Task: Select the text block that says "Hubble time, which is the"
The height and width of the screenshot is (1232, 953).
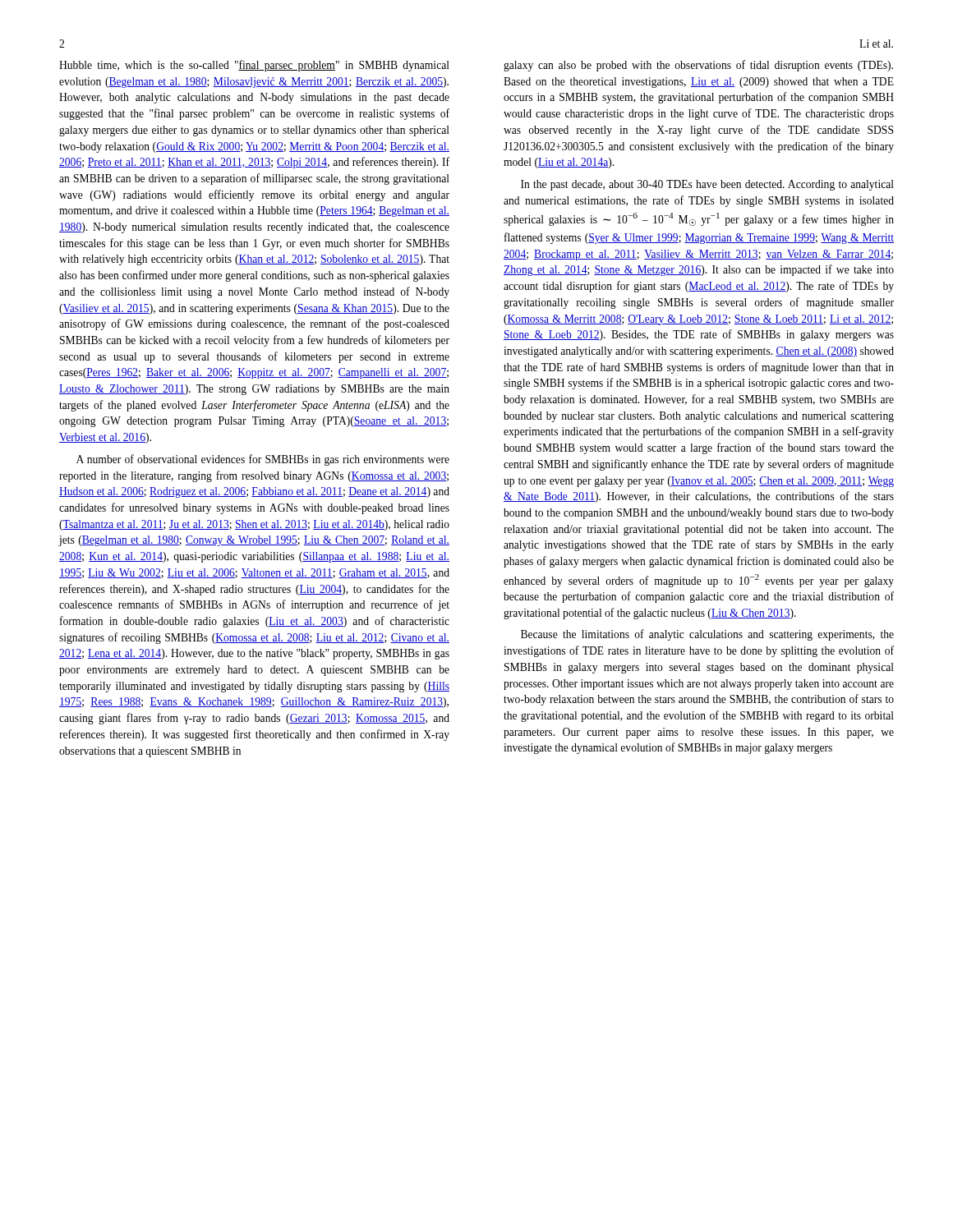Action: coord(254,408)
